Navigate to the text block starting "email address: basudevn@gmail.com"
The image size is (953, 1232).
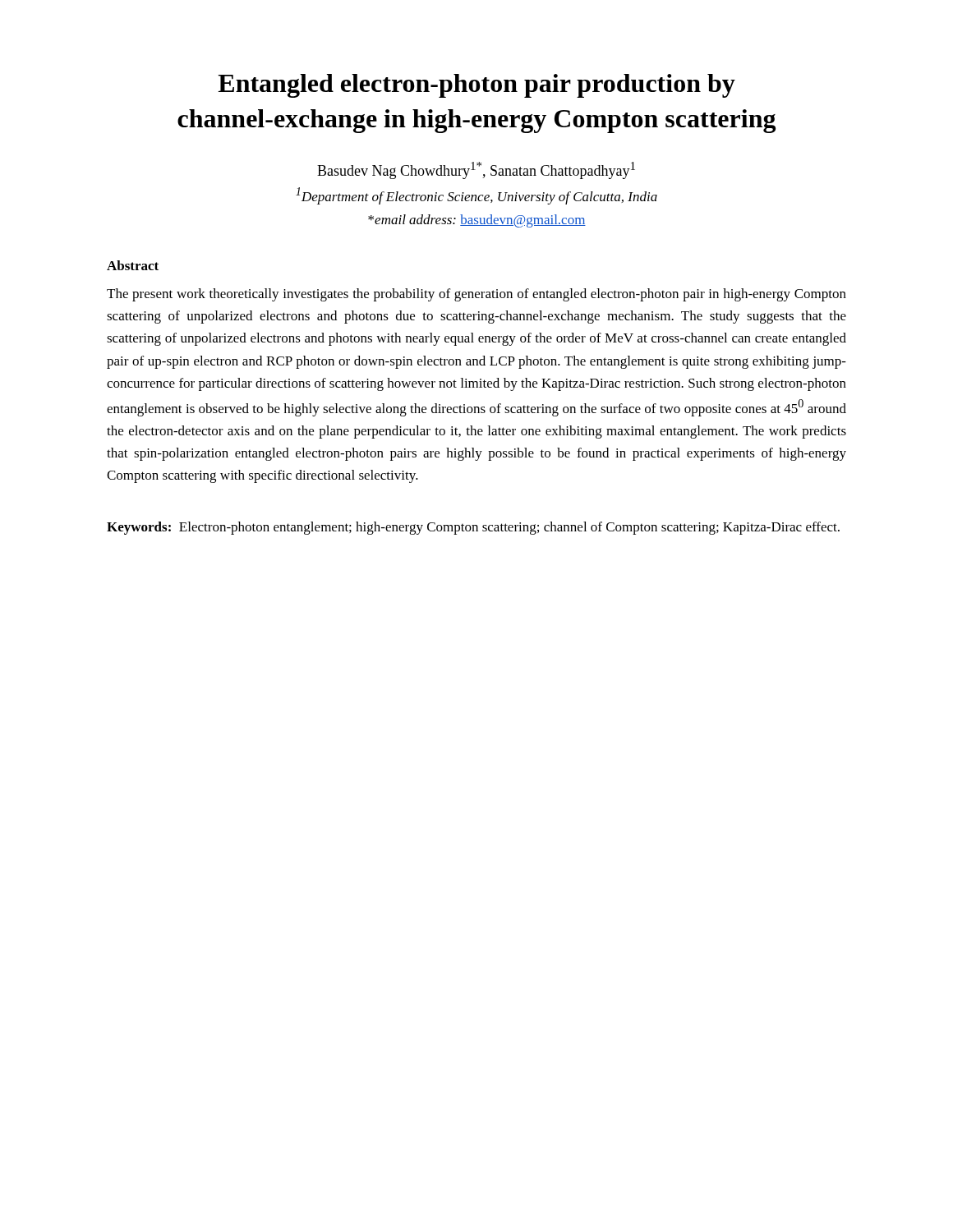pos(476,220)
